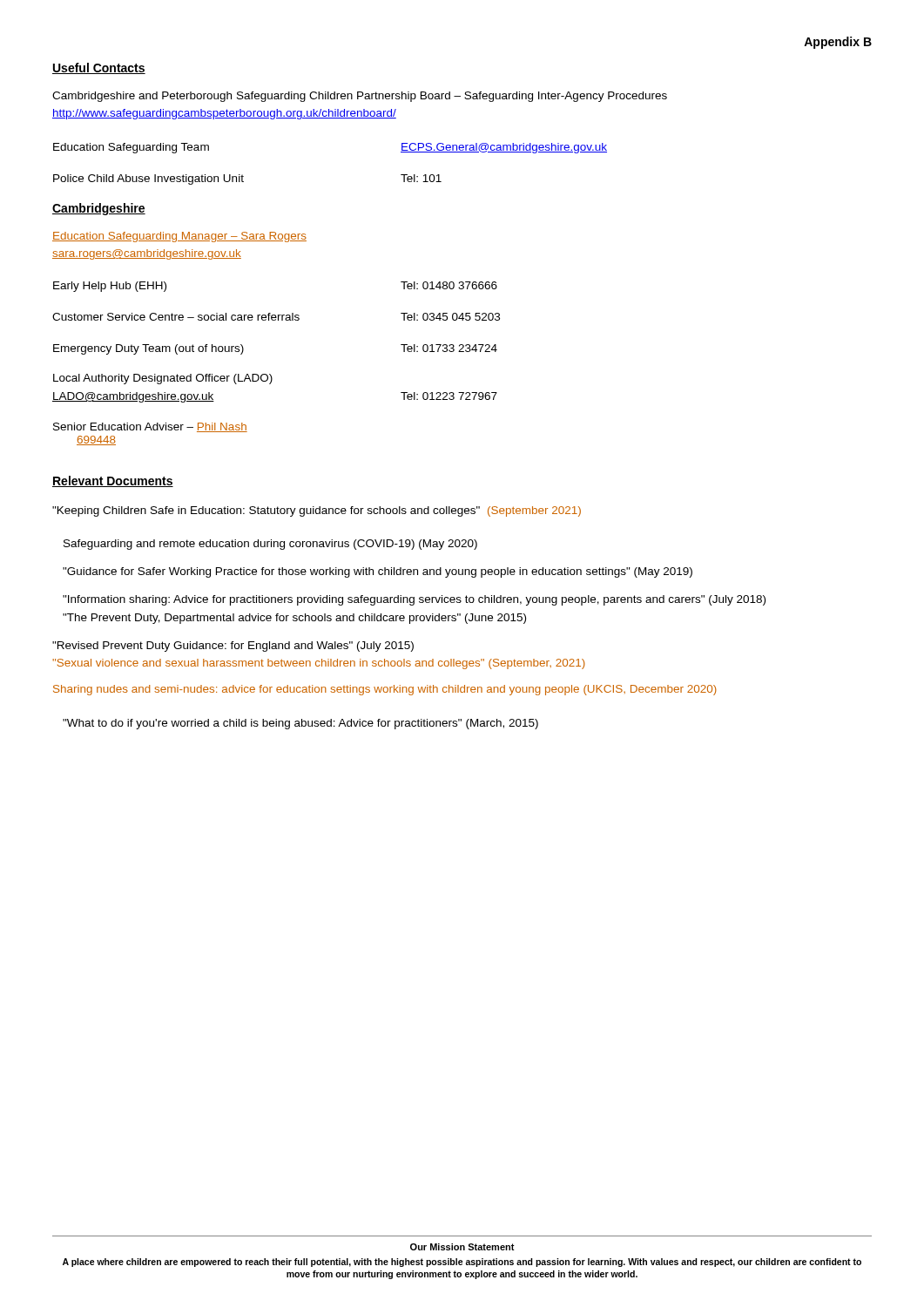The image size is (924, 1307).
Task: Click where it says "Education Safeguarding Team ECPS.General@cambridgeshire.gov.uk"
Action: [462, 147]
